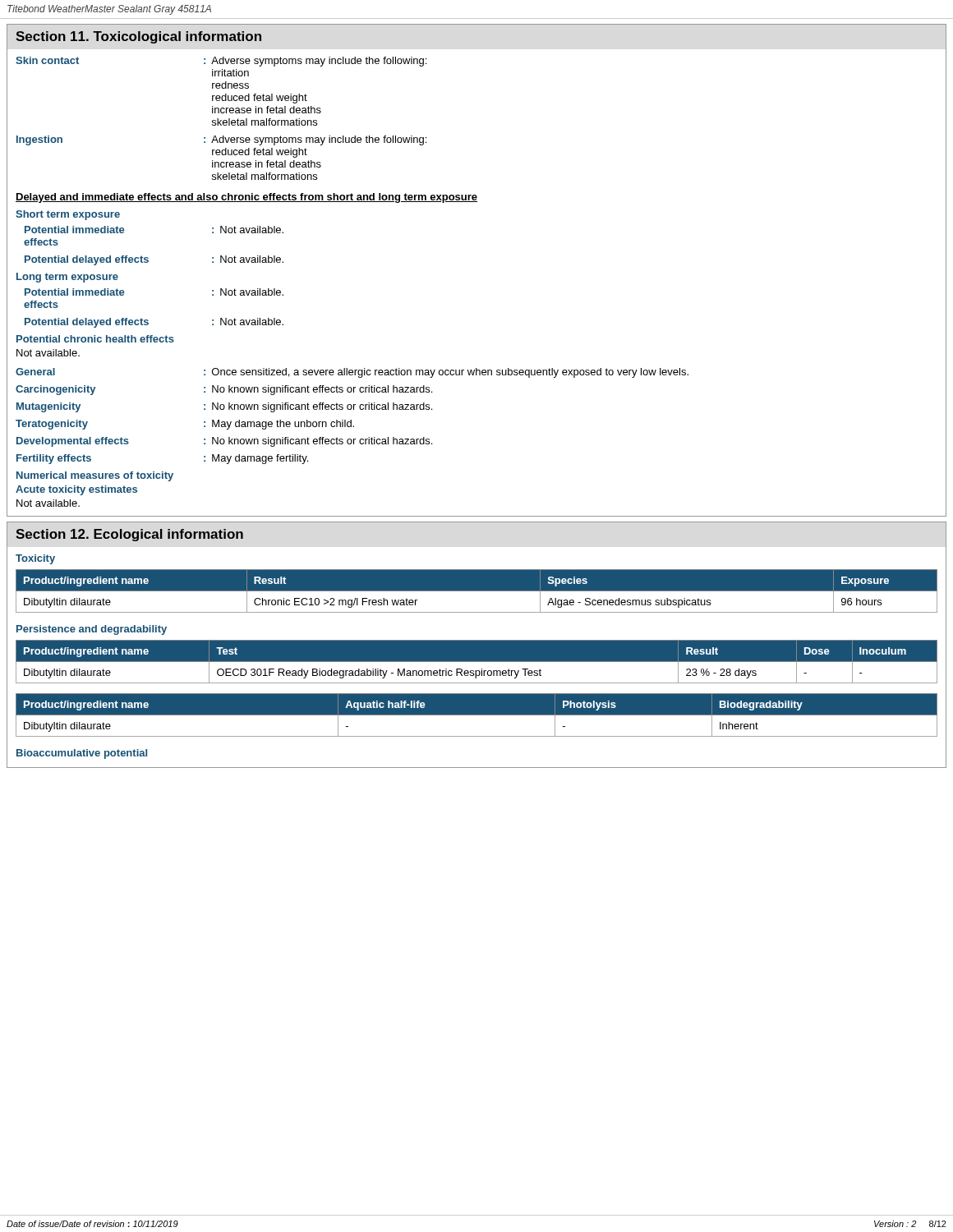Point to the region starting "Long term exposure"
The image size is (953, 1232).
[67, 276]
